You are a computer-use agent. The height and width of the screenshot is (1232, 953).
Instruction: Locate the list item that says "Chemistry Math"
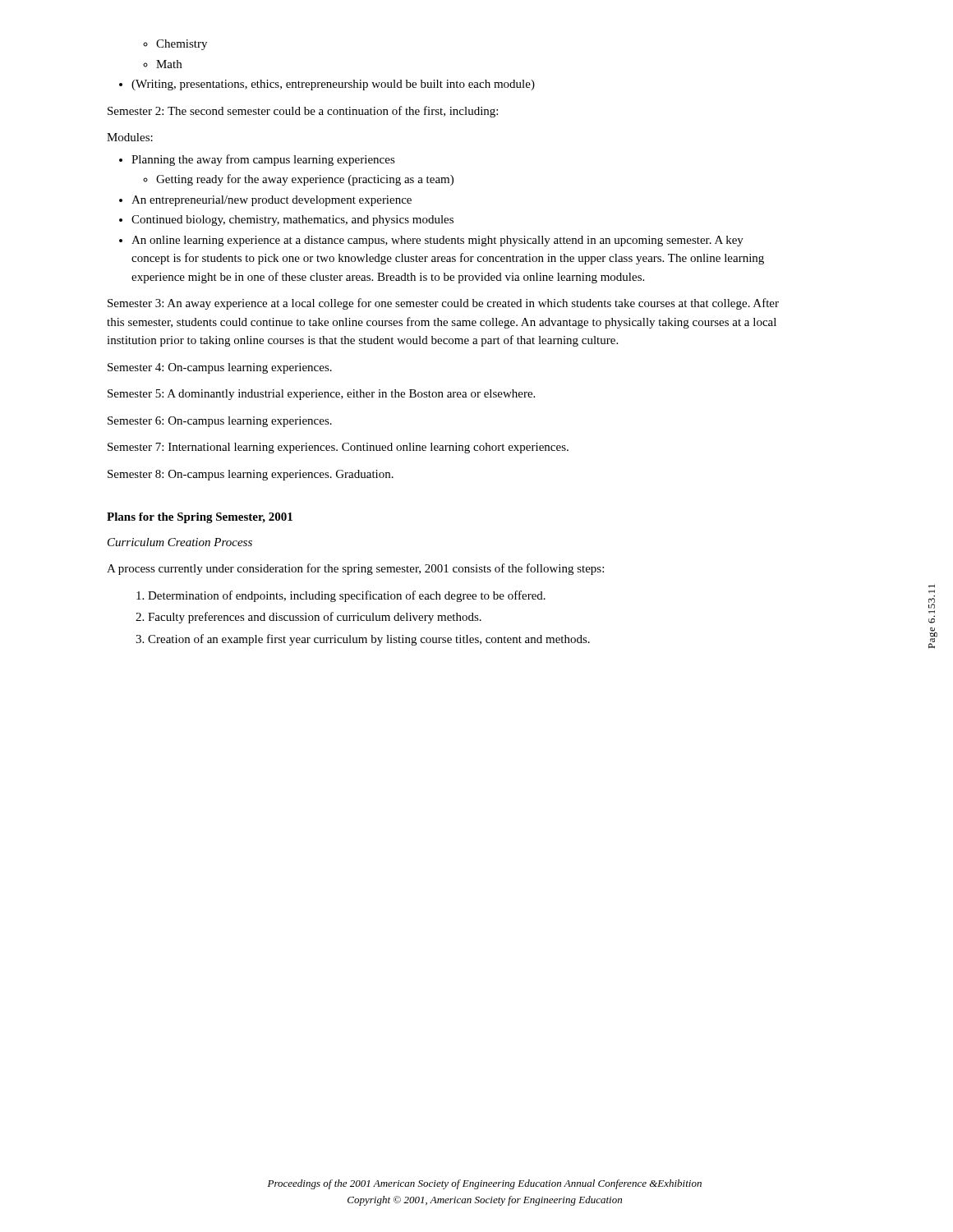coord(182,45)
